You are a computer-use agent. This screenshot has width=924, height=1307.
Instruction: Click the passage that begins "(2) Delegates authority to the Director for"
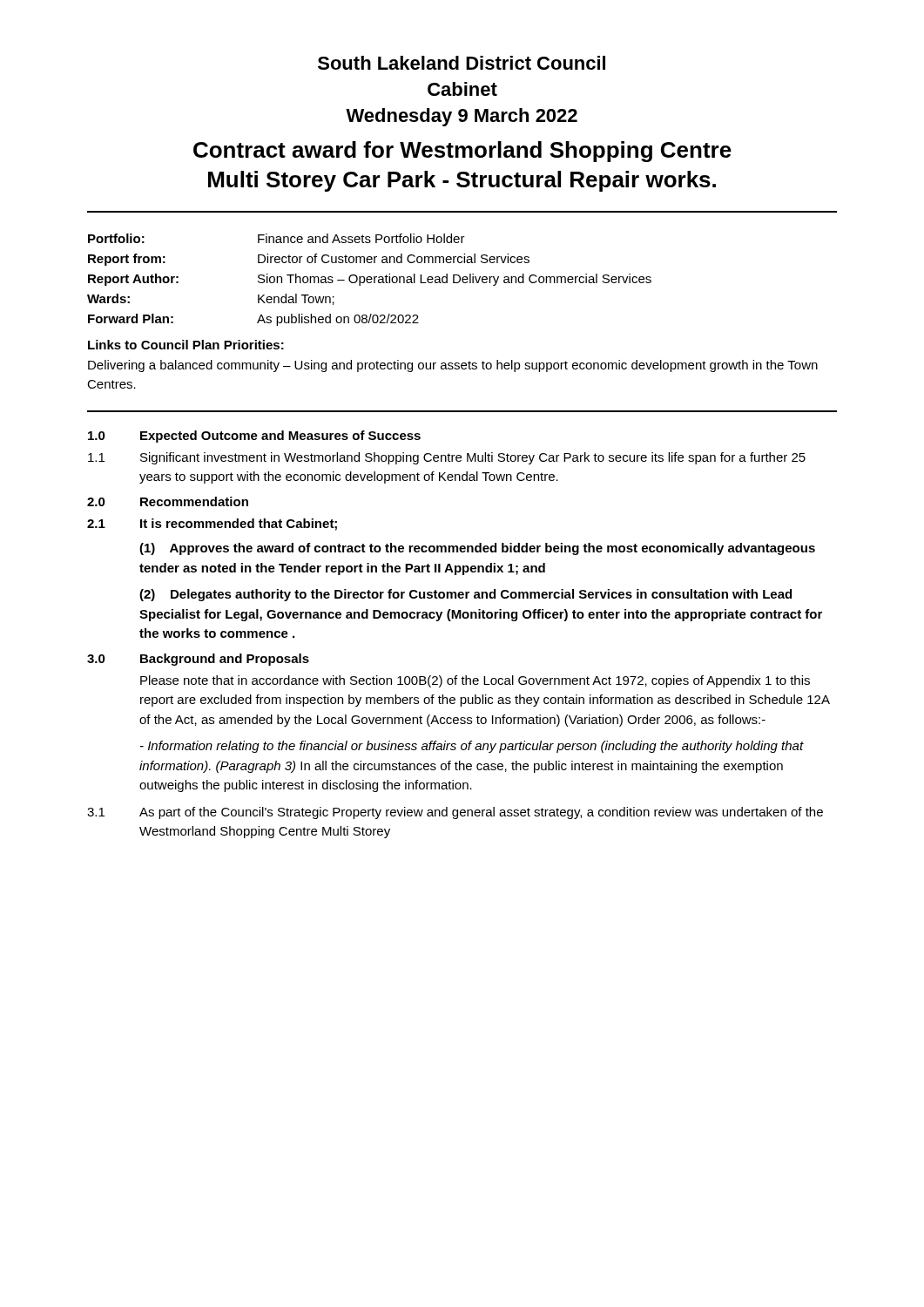488,614
